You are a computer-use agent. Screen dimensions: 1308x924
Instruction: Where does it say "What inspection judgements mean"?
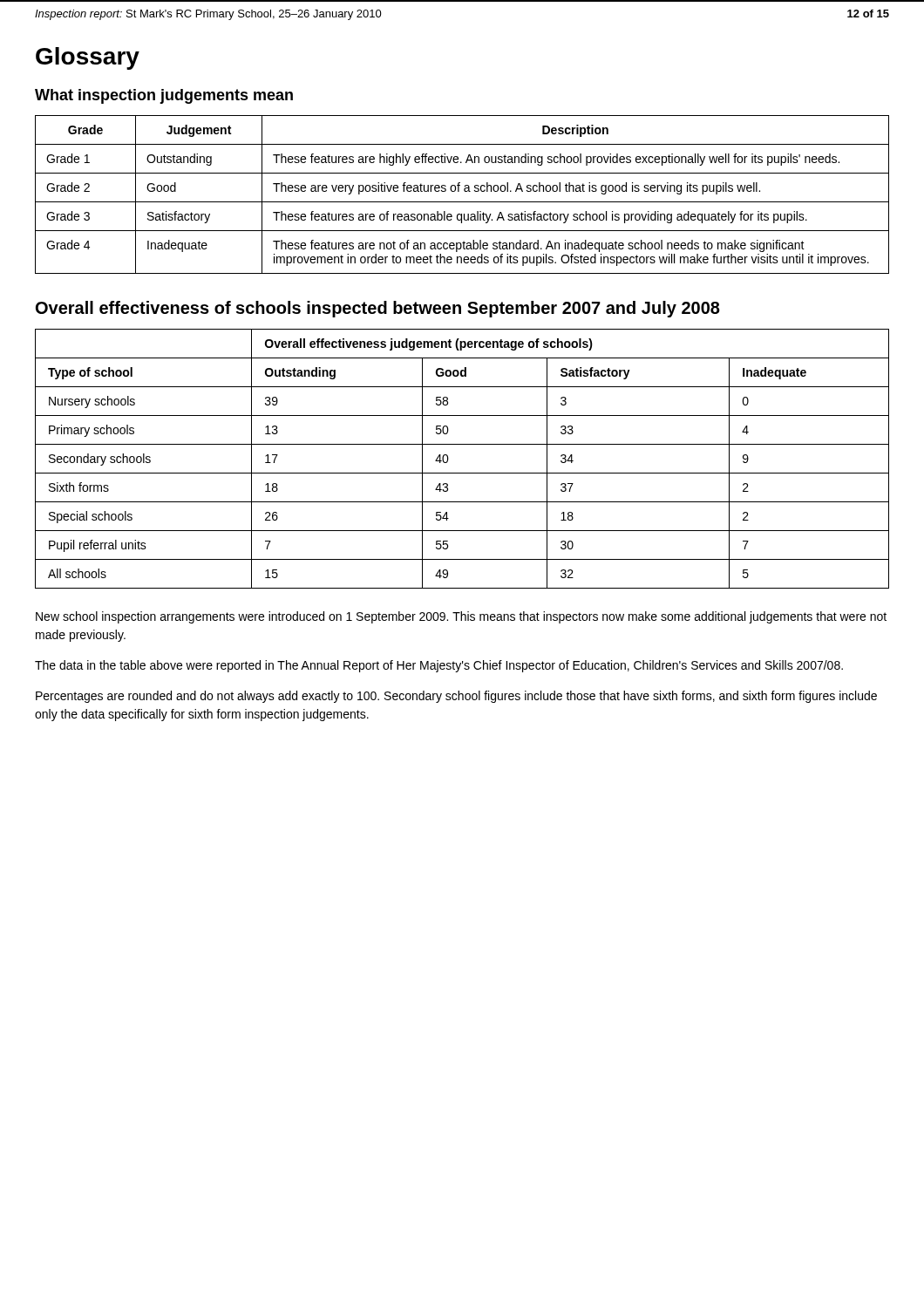(164, 96)
